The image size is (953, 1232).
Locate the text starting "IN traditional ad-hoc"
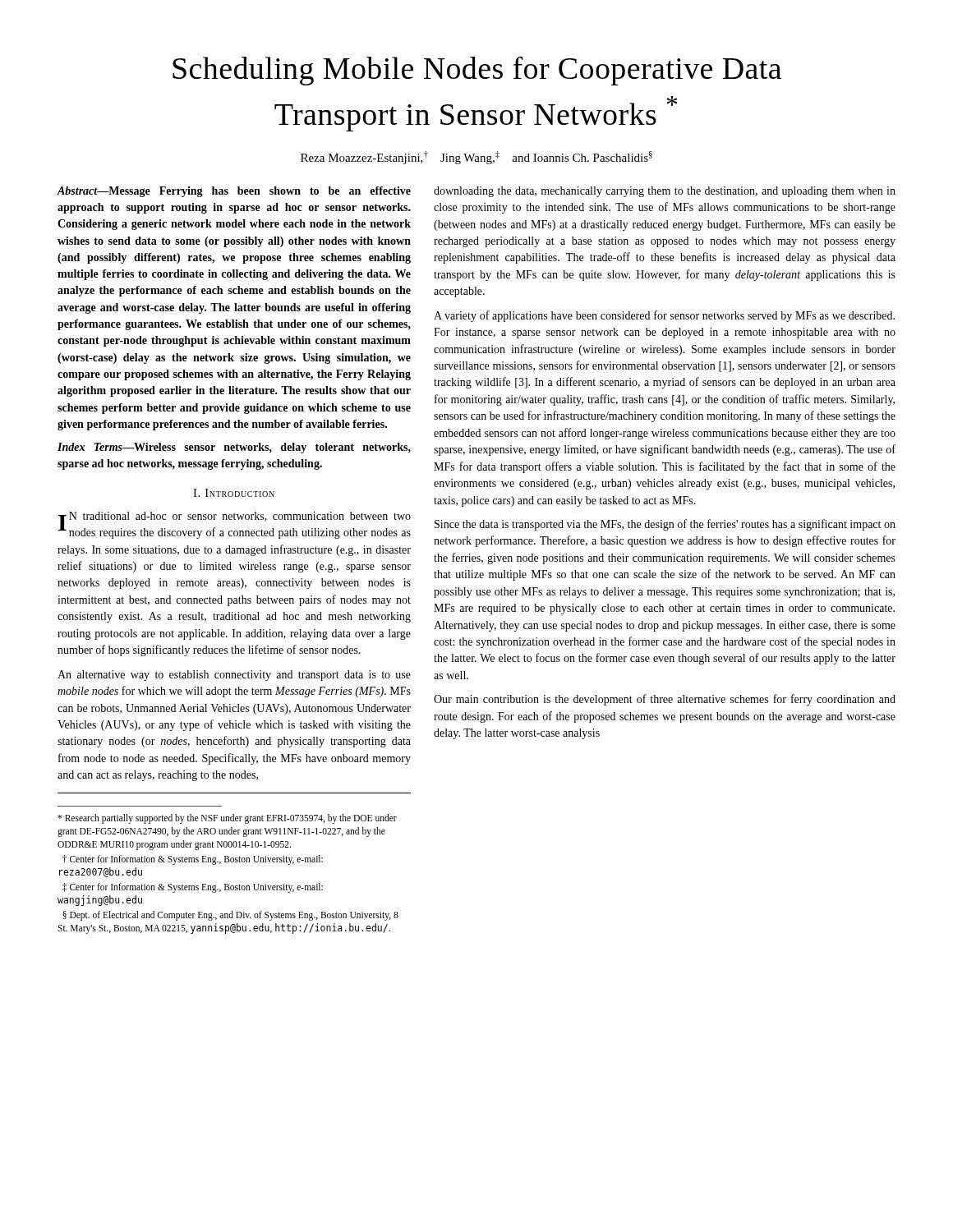tap(234, 646)
